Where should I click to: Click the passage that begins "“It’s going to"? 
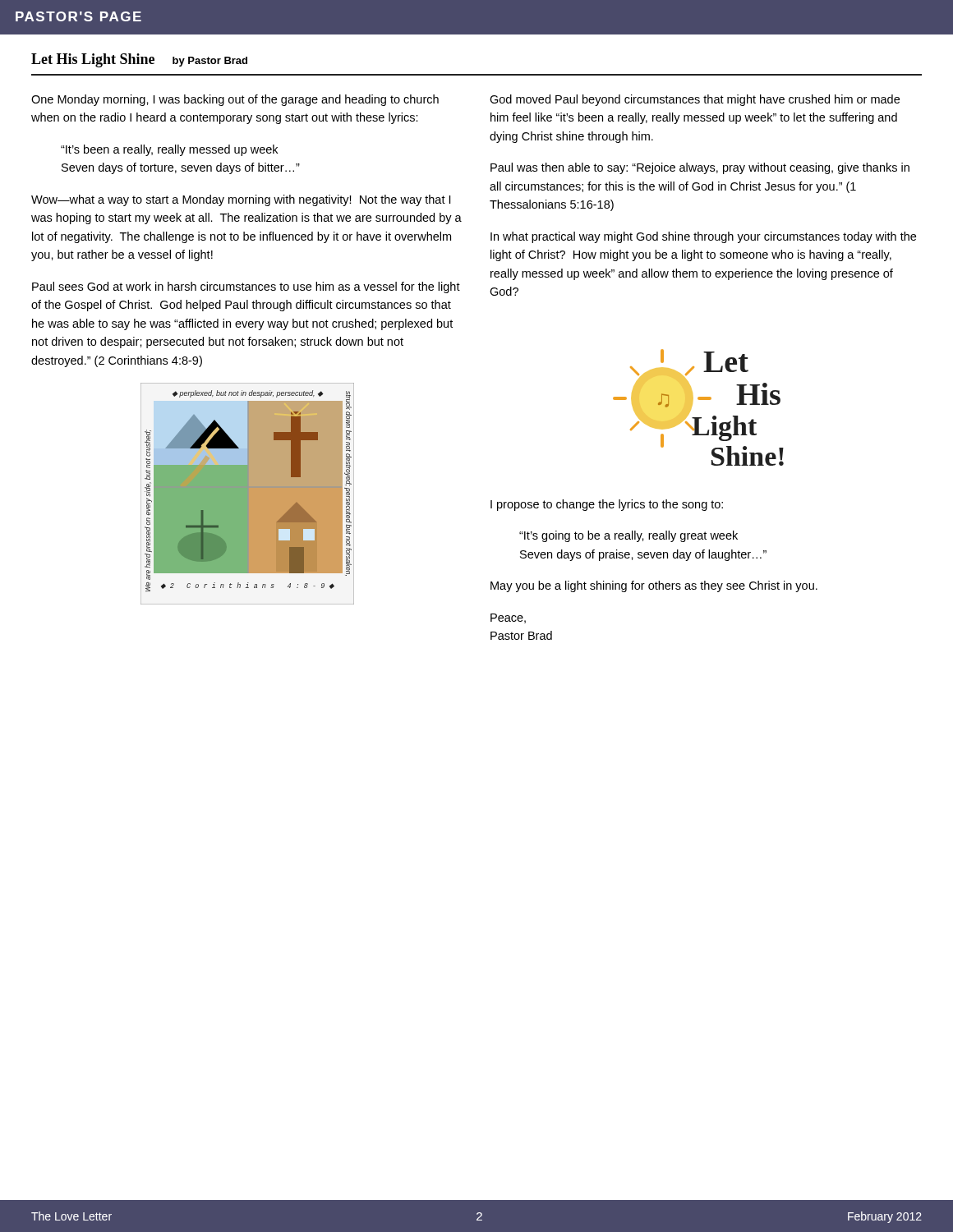[643, 545]
